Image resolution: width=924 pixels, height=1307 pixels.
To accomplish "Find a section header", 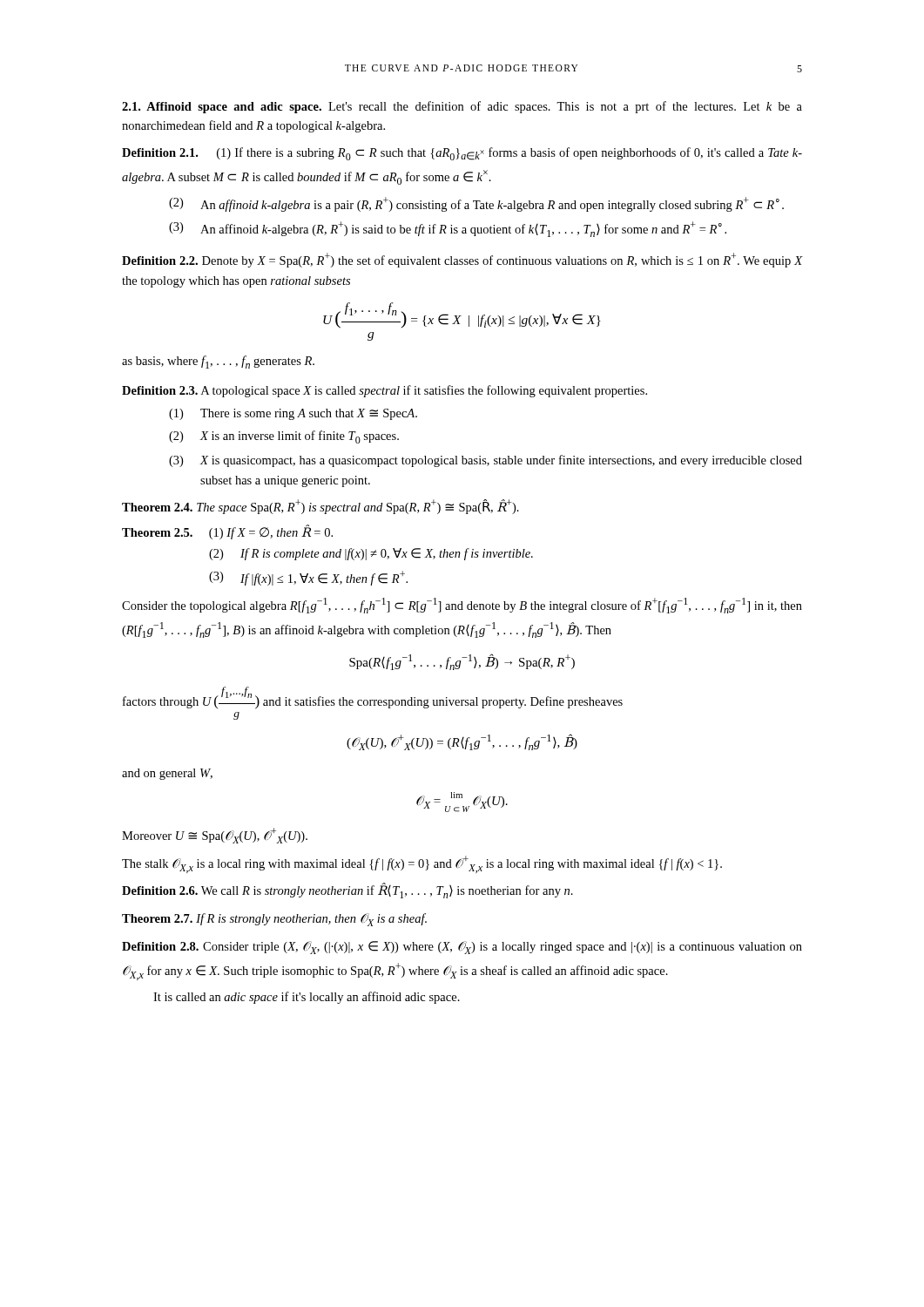I will pyautogui.click(x=462, y=116).
